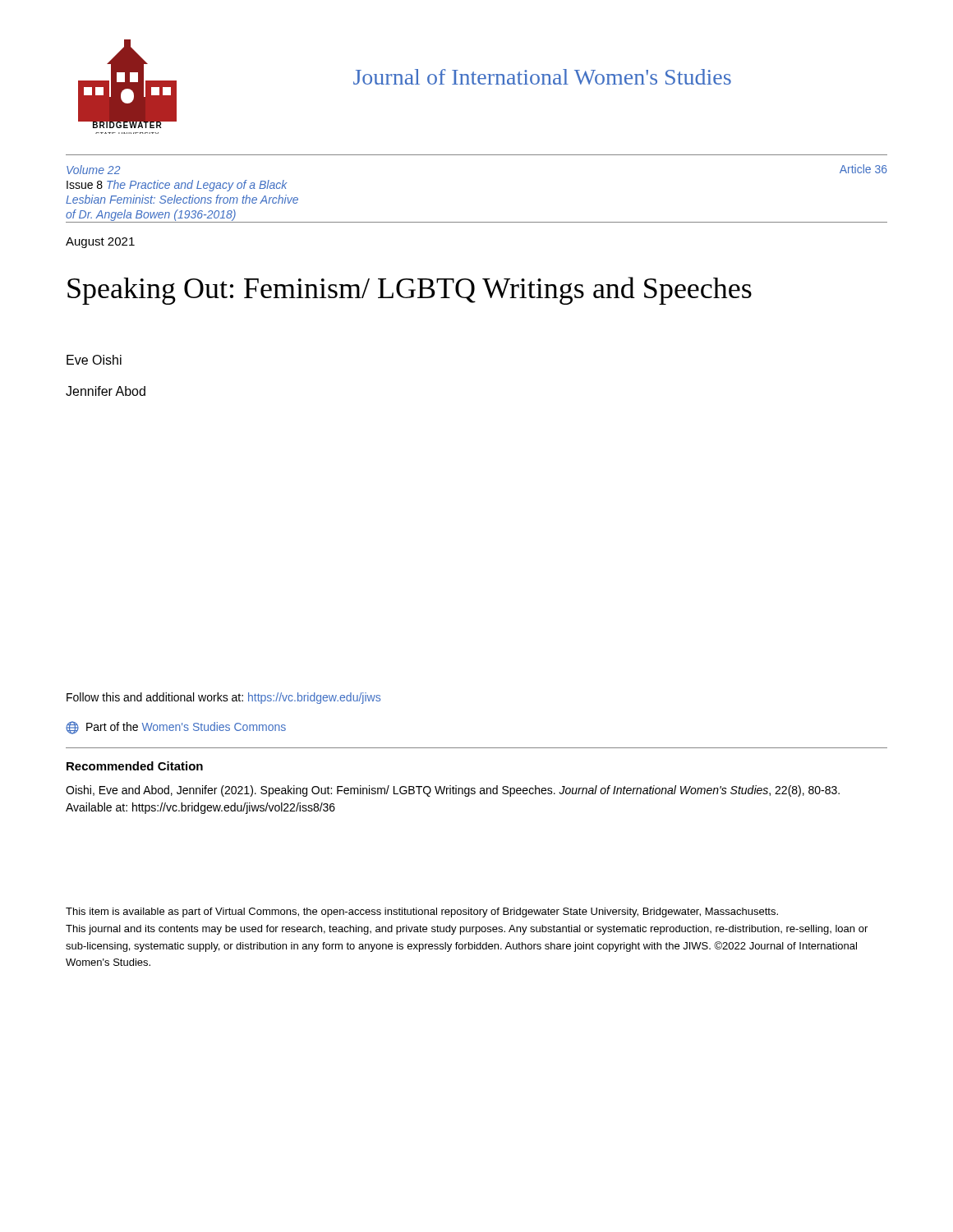Find the title that reads "Journal of International Women's Studies"
953x1232 pixels.
click(x=542, y=77)
